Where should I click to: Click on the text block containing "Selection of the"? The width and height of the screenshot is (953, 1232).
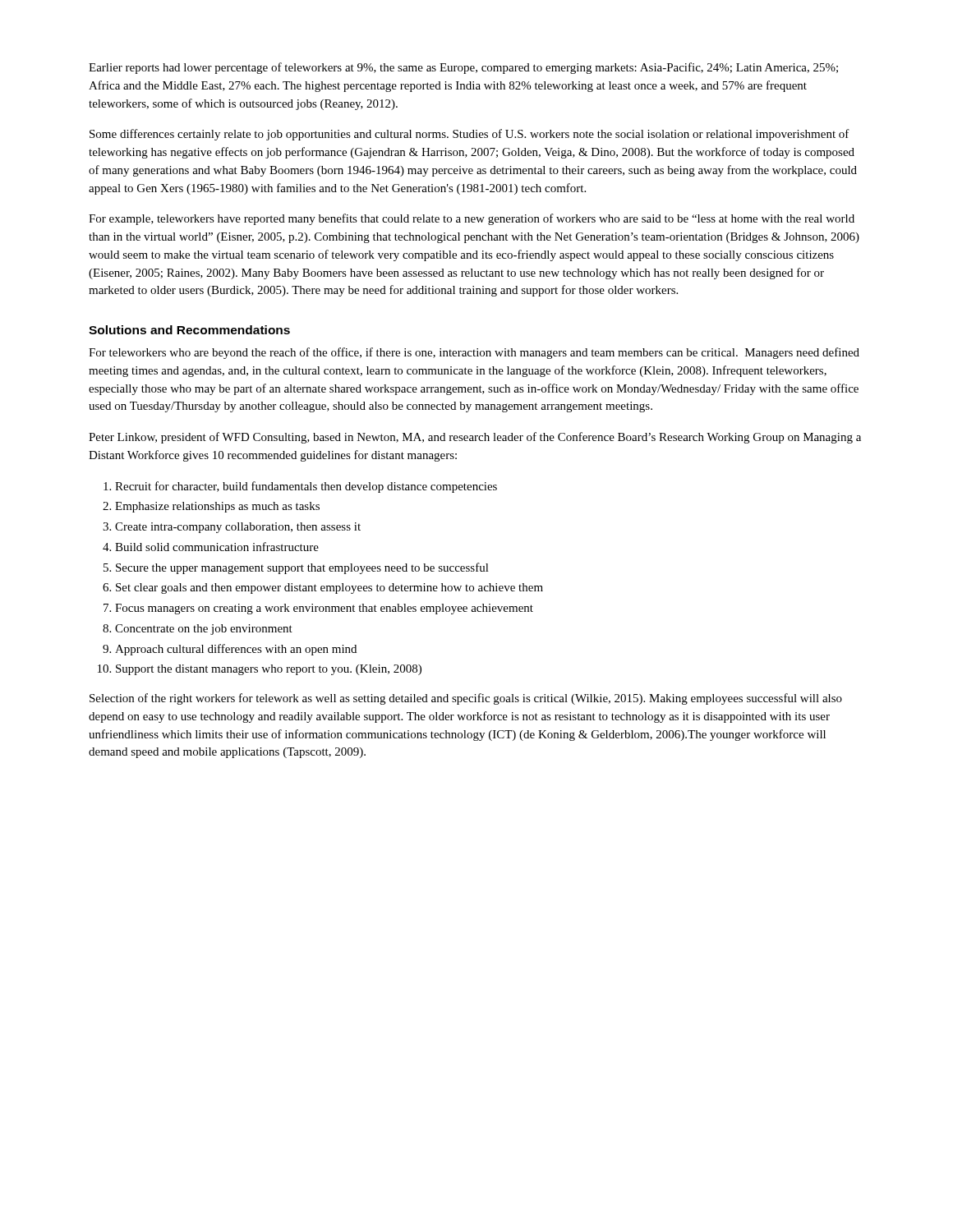click(x=465, y=725)
